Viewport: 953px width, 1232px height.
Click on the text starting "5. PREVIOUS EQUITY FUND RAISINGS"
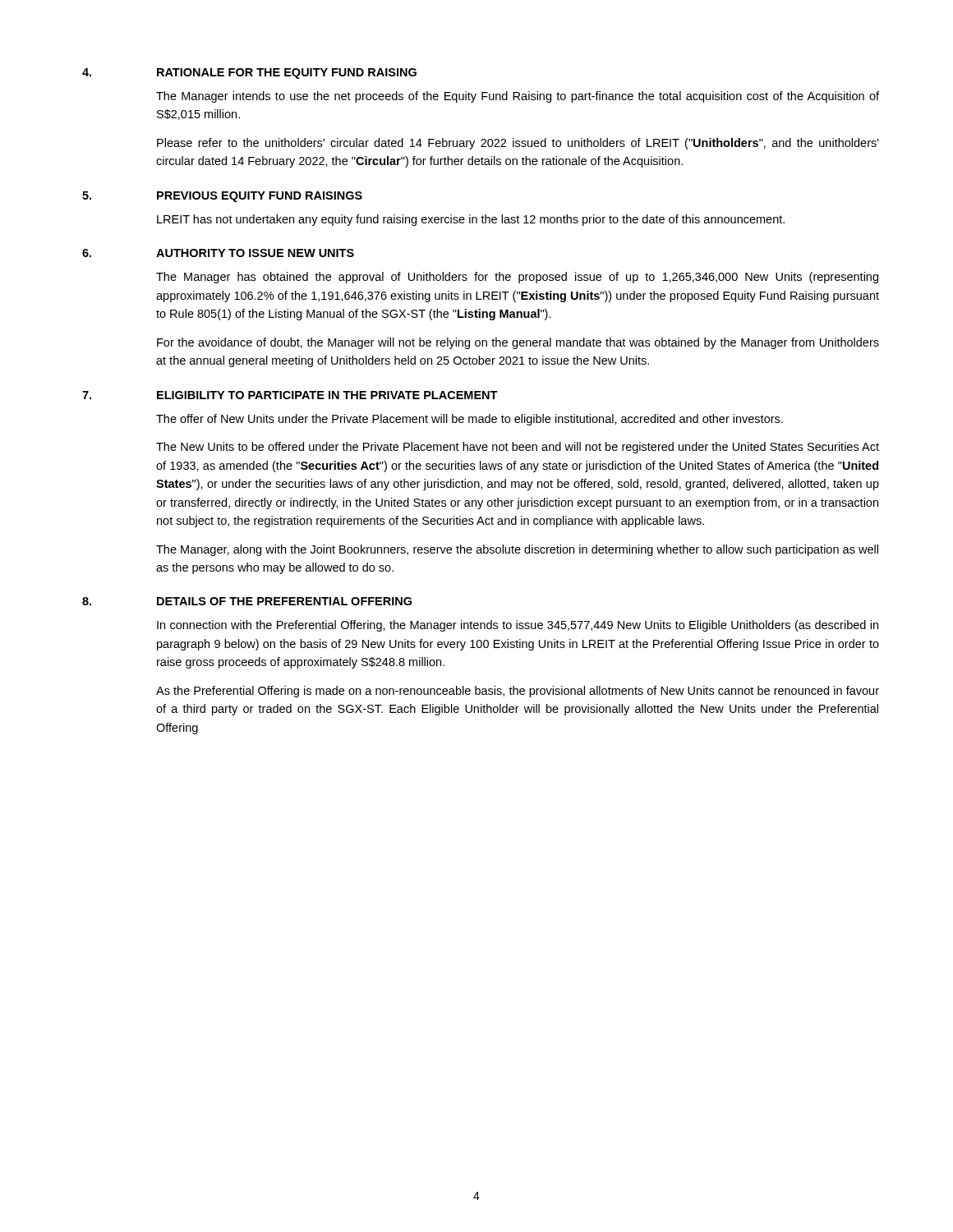pyautogui.click(x=222, y=197)
